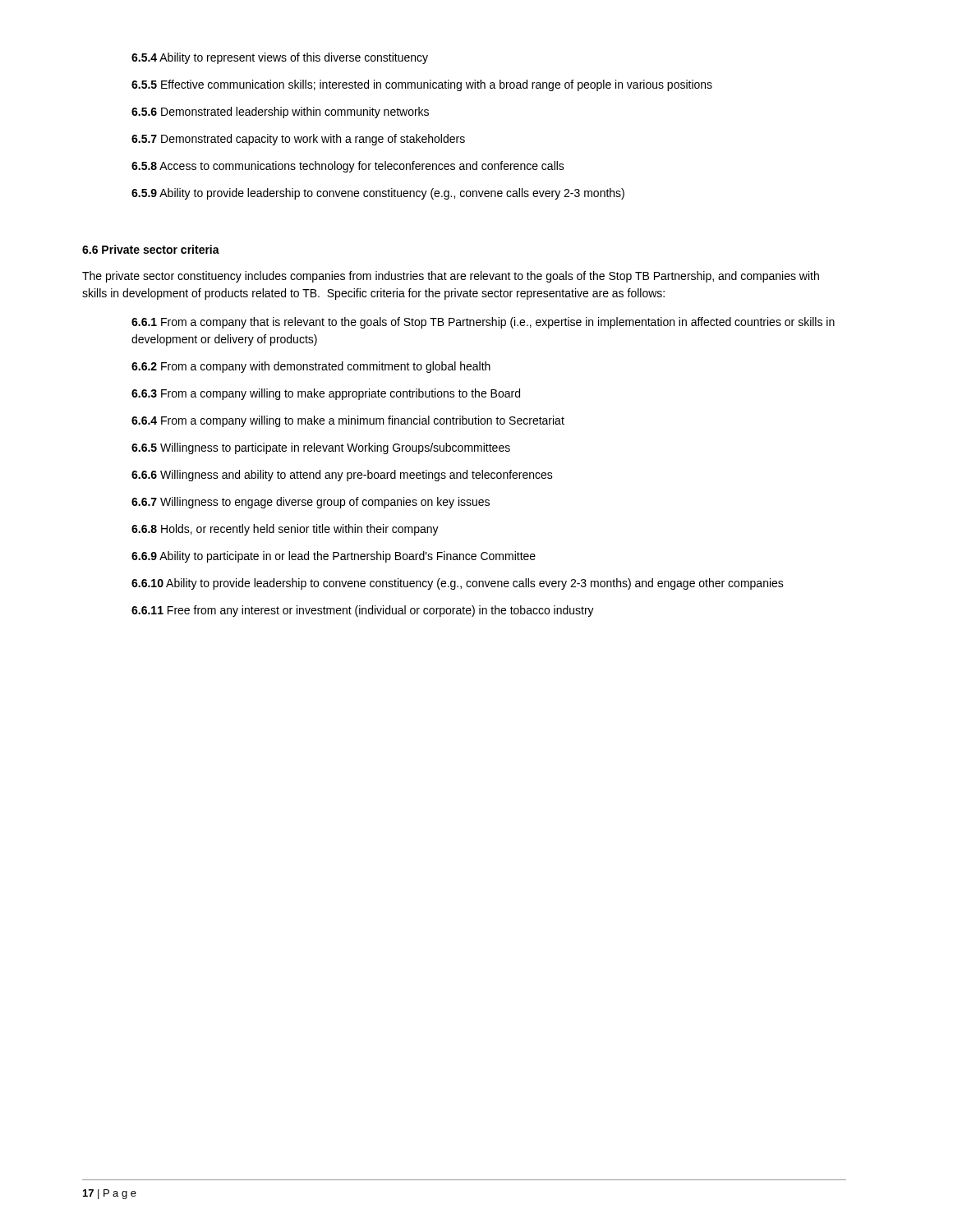Locate the block of text that opens with "6.6.8 Holds, or recently held senior title"
The height and width of the screenshot is (1232, 953).
(285, 529)
